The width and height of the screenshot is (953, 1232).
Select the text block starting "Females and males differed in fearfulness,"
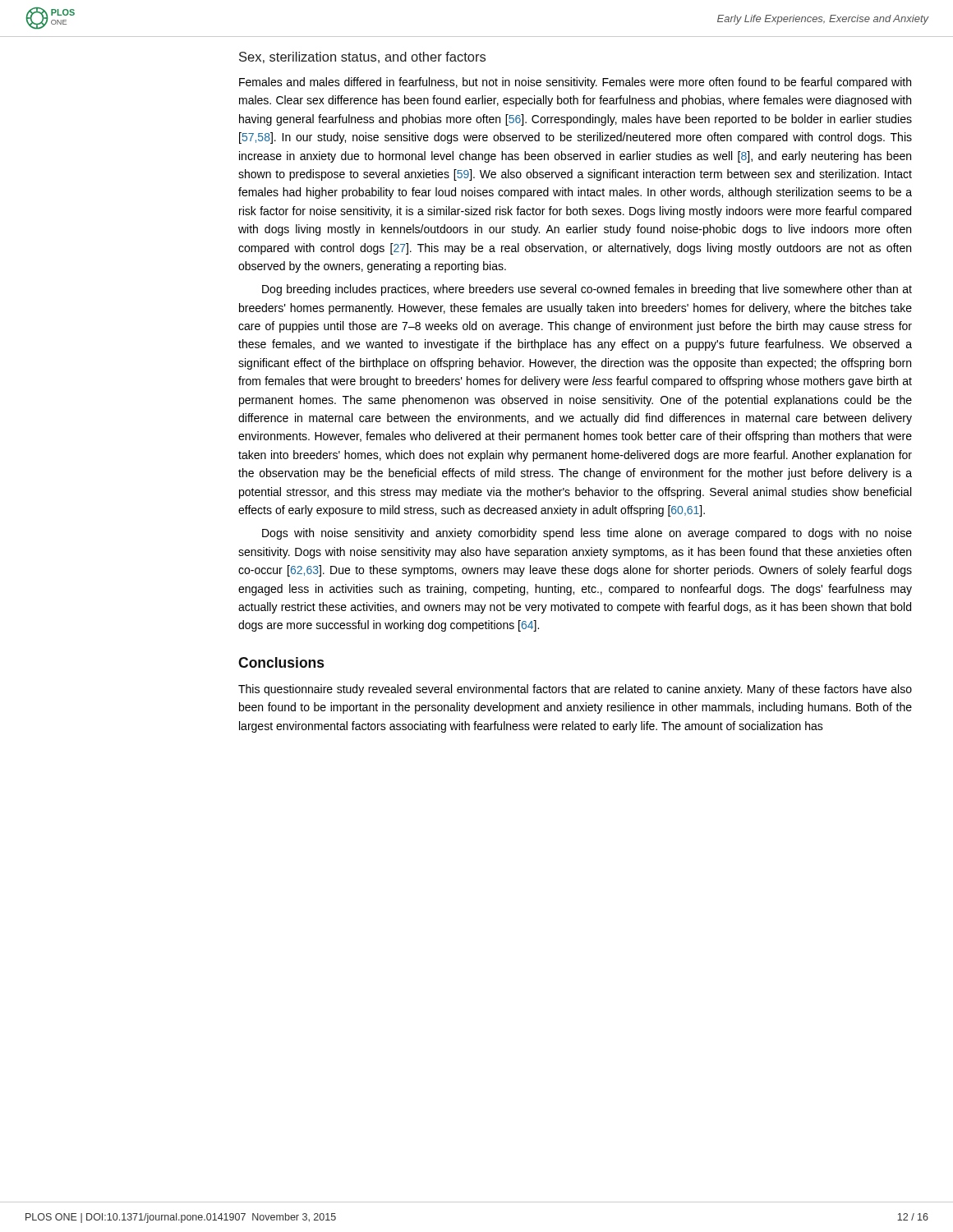[575, 354]
